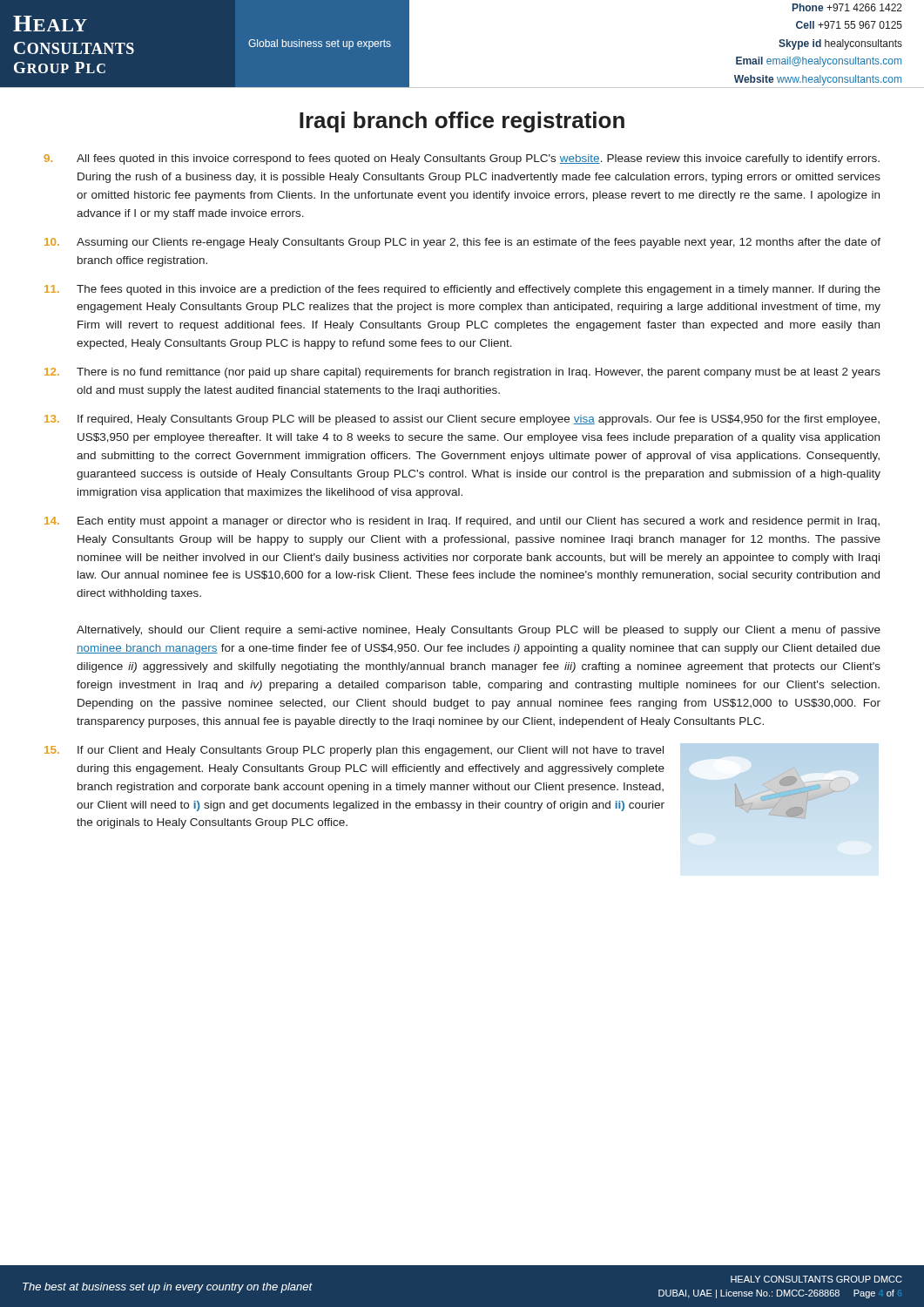The width and height of the screenshot is (924, 1307).
Task: Locate the photo
Action: (780, 809)
